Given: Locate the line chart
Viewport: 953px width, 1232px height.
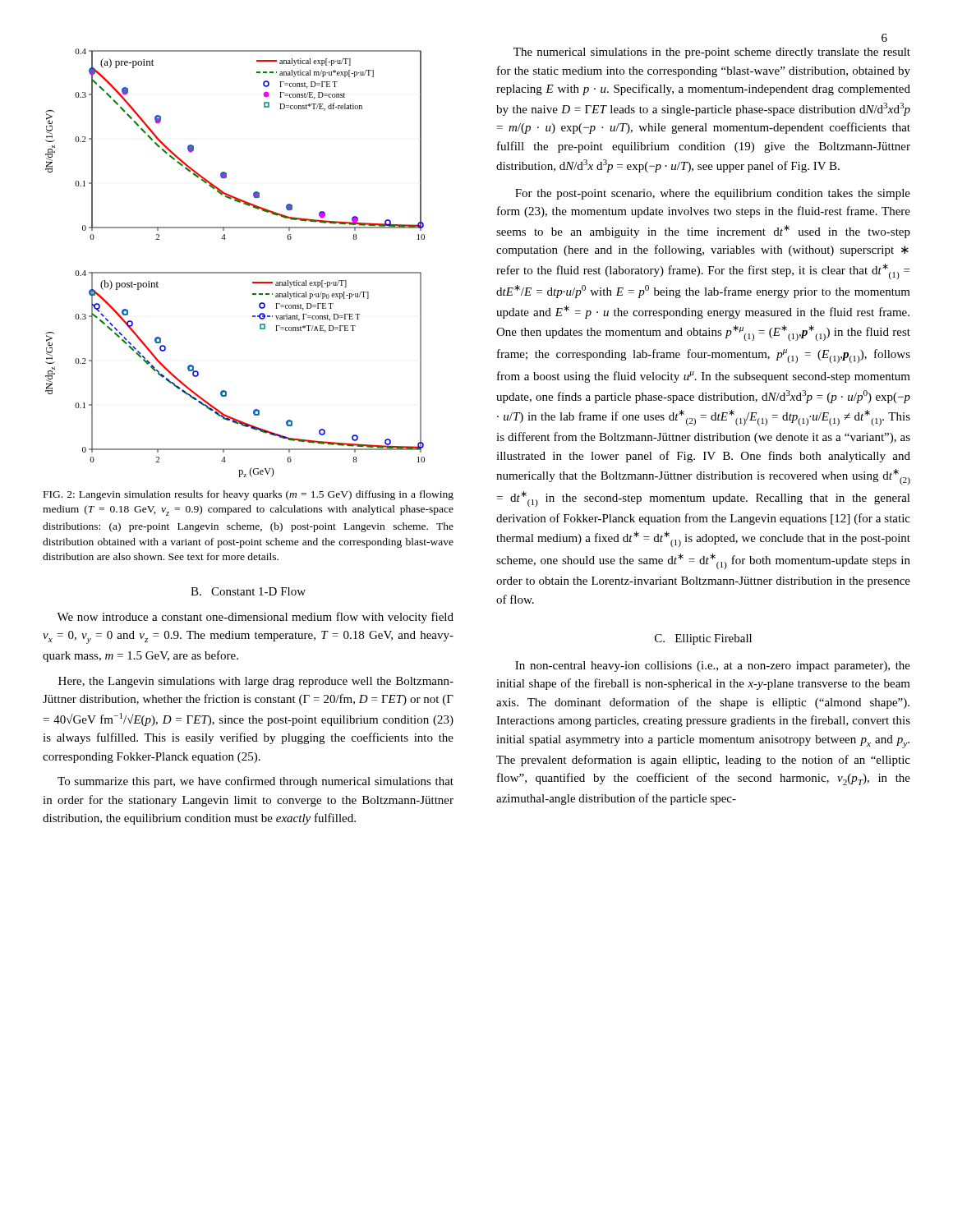Looking at the screenshot, I should [x=244, y=263].
